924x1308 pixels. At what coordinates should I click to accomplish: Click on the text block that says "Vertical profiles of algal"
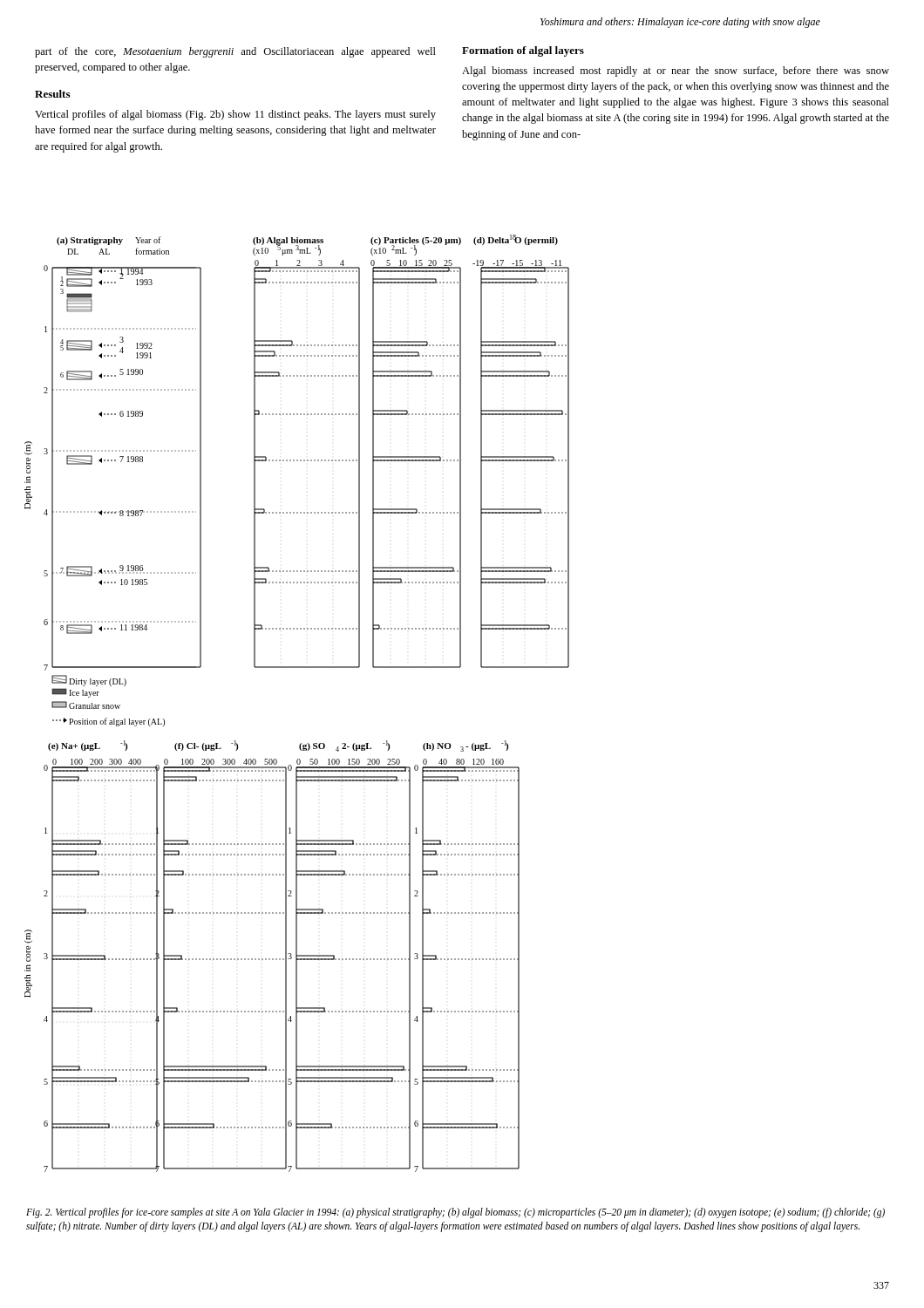pos(235,130)
